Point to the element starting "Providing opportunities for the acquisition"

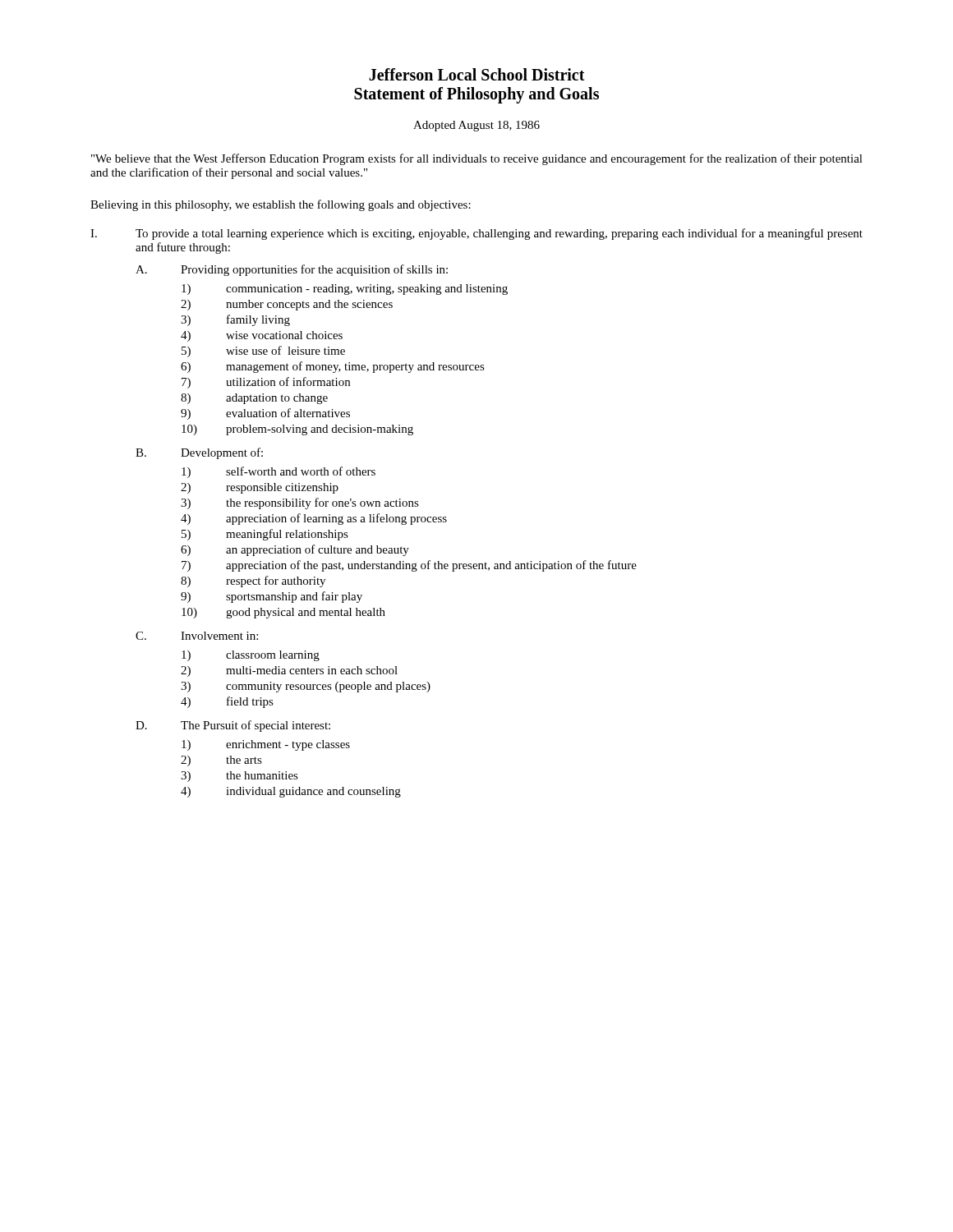point(315,269)
